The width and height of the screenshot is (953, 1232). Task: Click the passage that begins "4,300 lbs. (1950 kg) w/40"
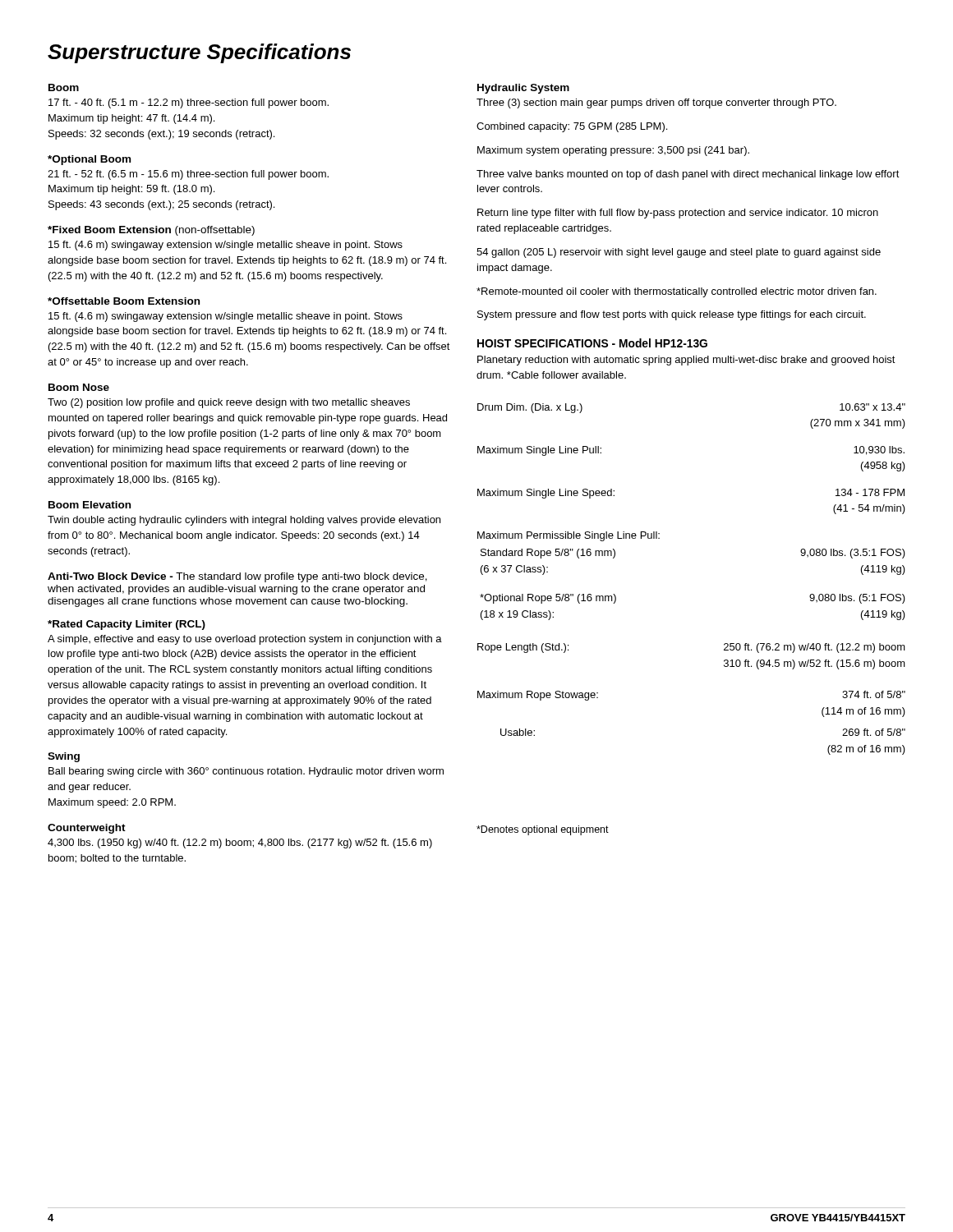point(240,850)
